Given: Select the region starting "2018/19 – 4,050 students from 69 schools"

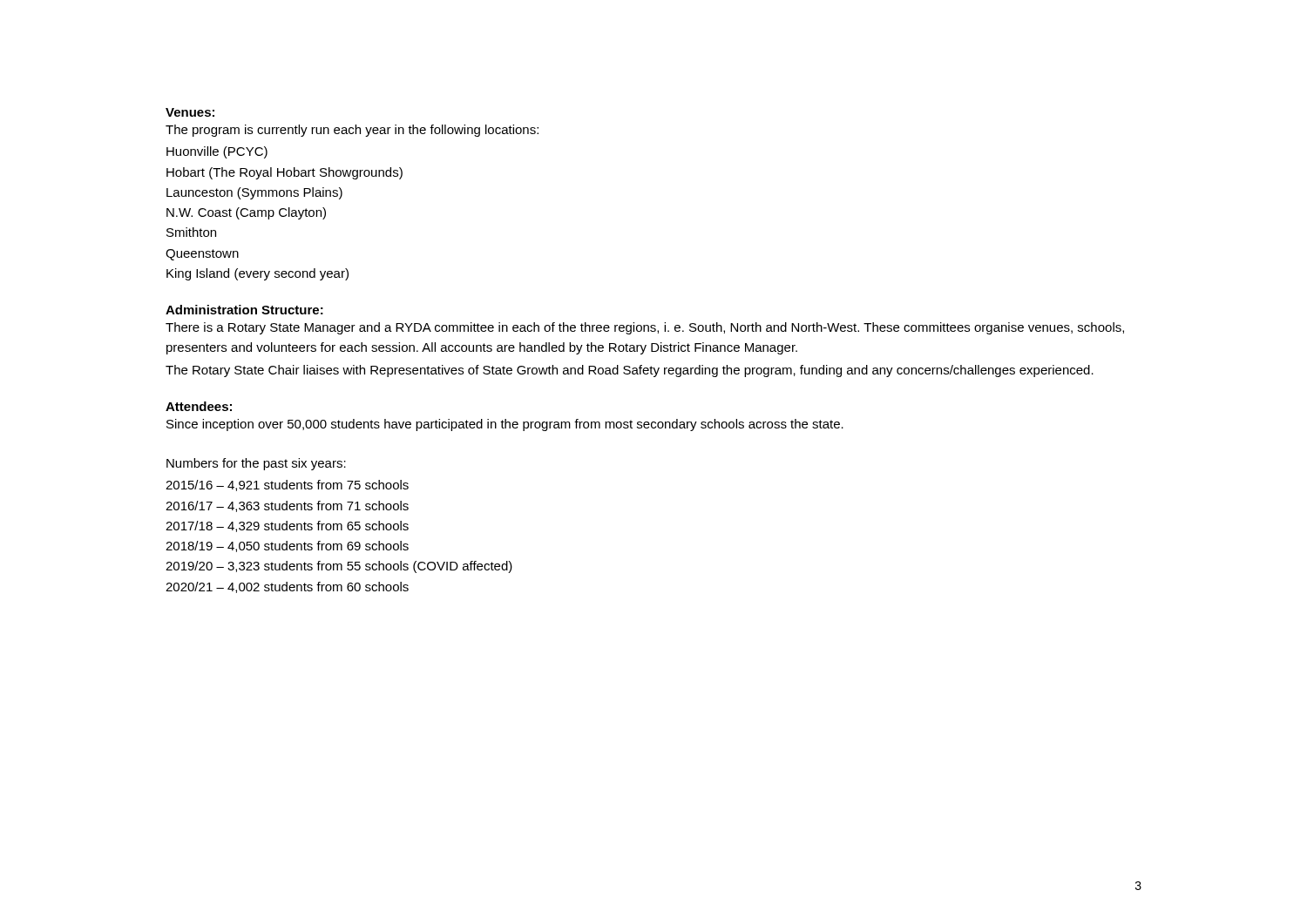Looking at the screenshot, I should tap(287, 546).
